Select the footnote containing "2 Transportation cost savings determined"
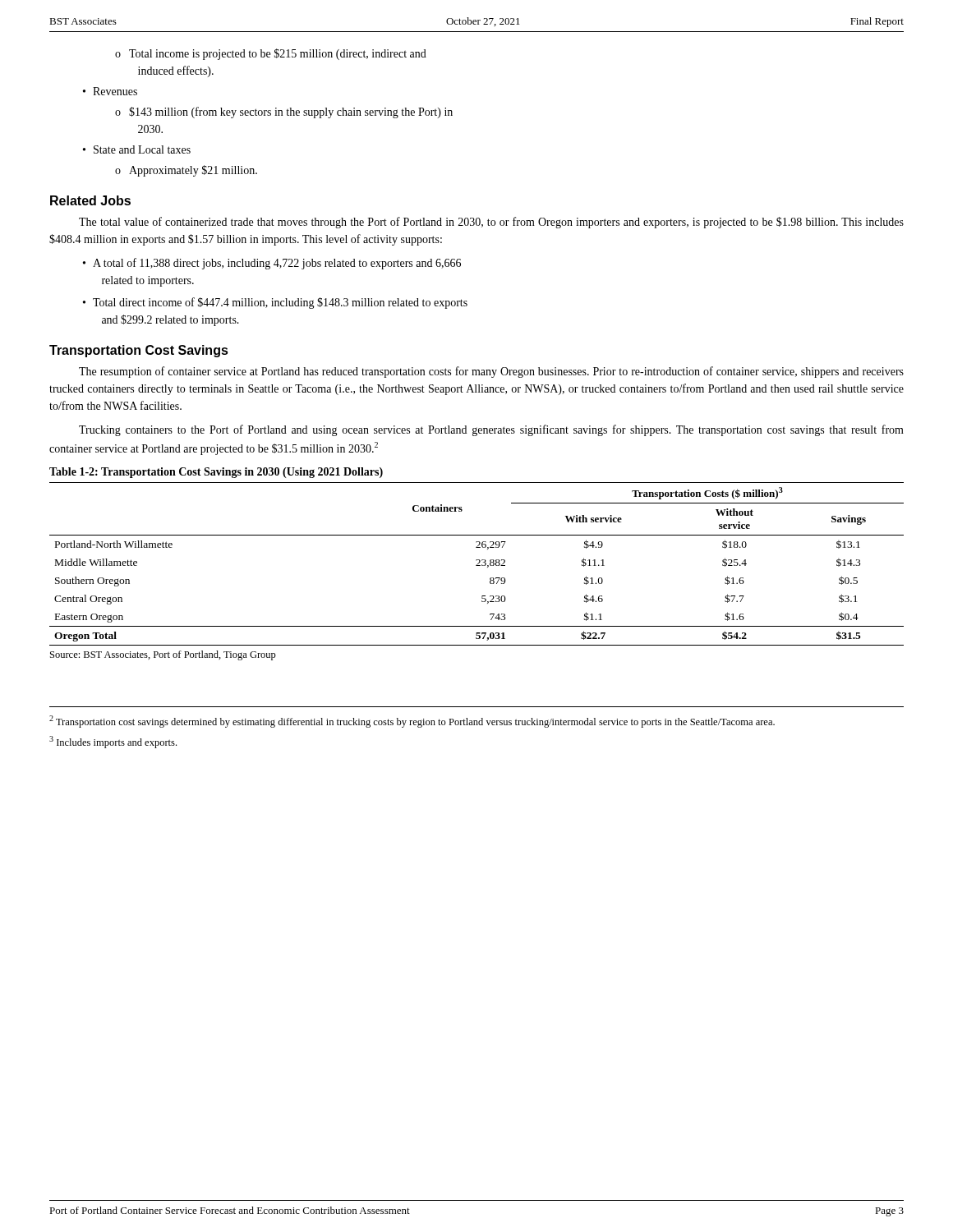The height and width of the screenshot is (1232, 953). [412, 721]
